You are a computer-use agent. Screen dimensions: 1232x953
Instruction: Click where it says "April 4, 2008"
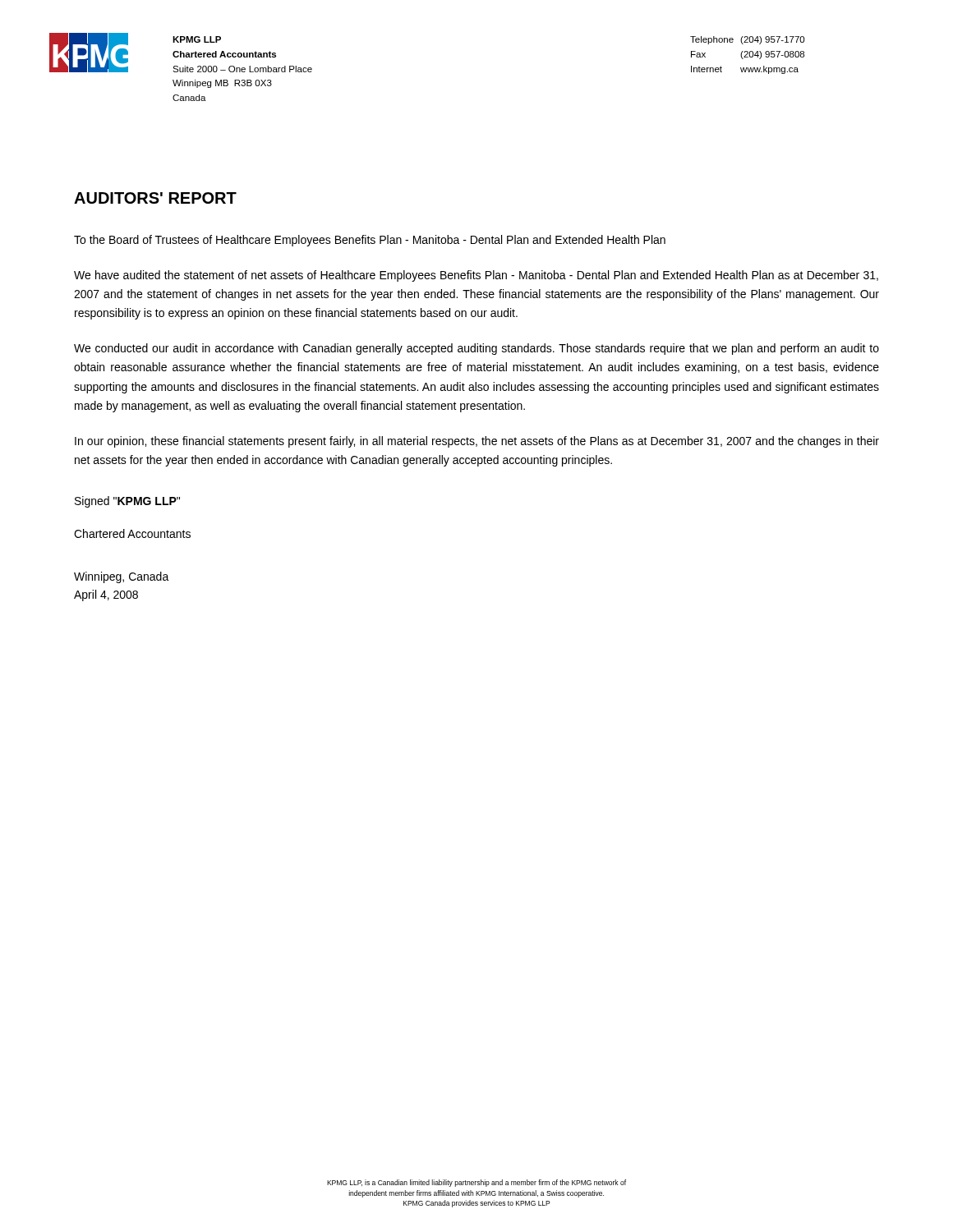tap(106, 595)
